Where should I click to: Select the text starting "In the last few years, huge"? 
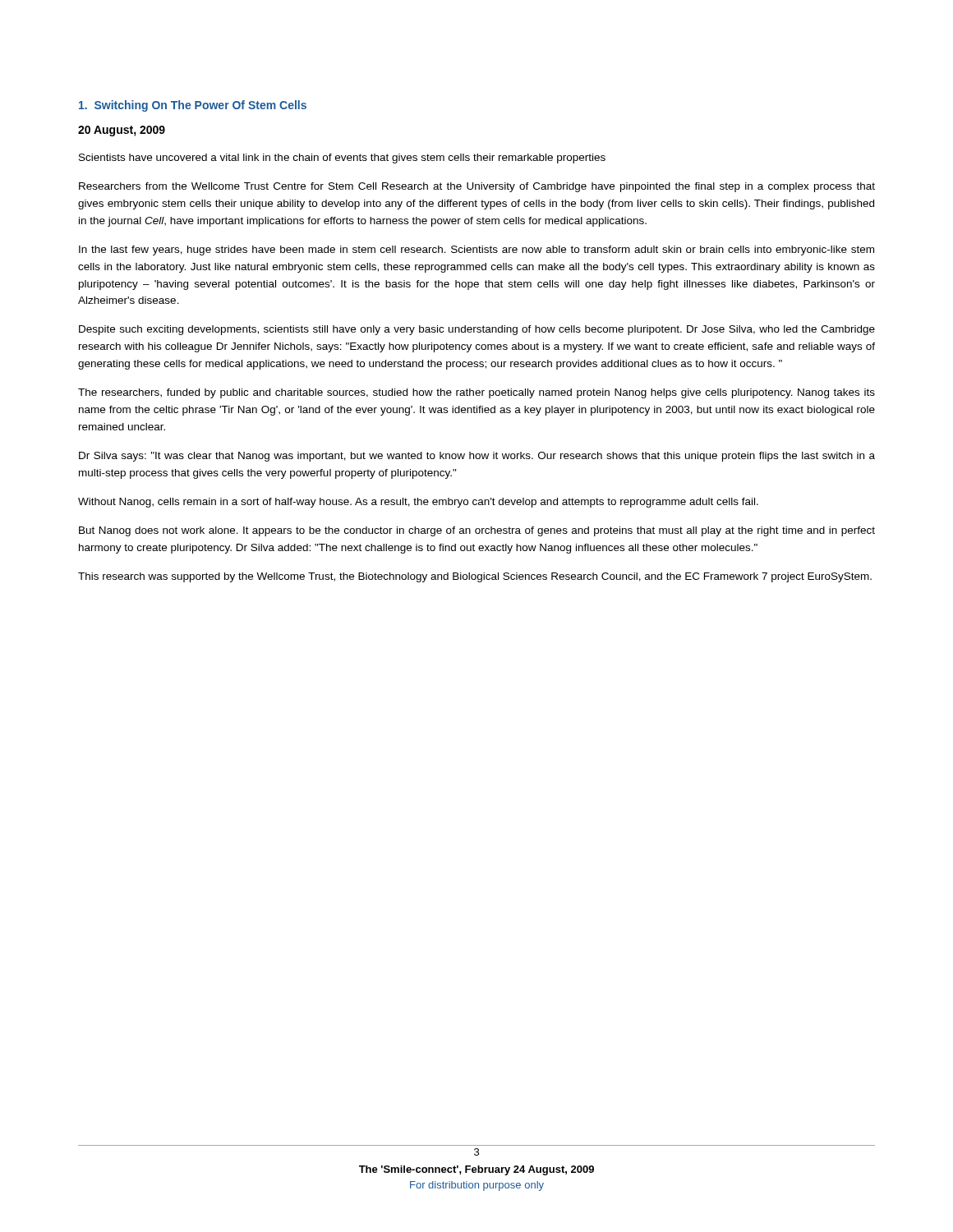coord(476,275)
